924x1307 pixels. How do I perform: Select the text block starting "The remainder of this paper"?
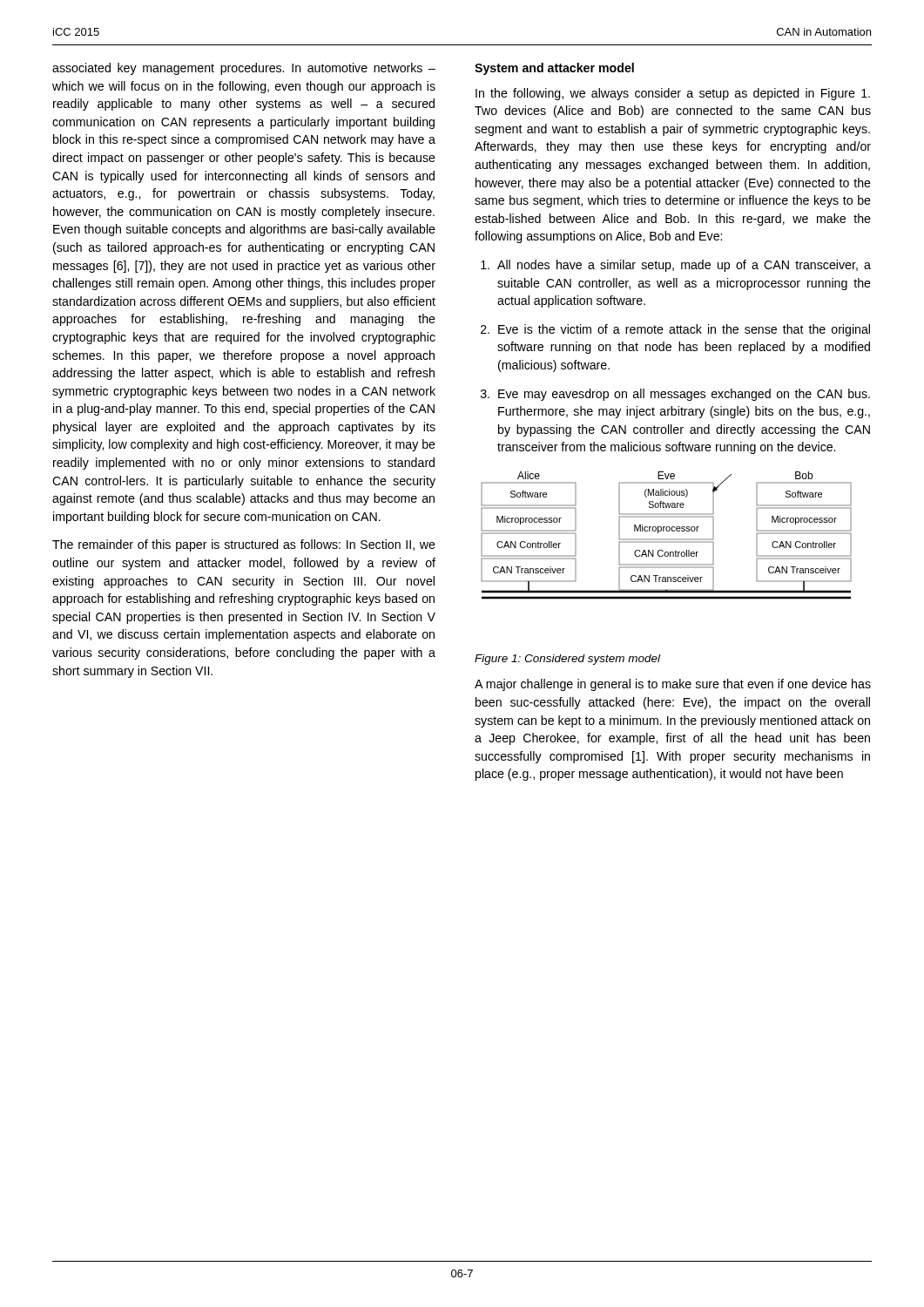(x=244, y=608)
